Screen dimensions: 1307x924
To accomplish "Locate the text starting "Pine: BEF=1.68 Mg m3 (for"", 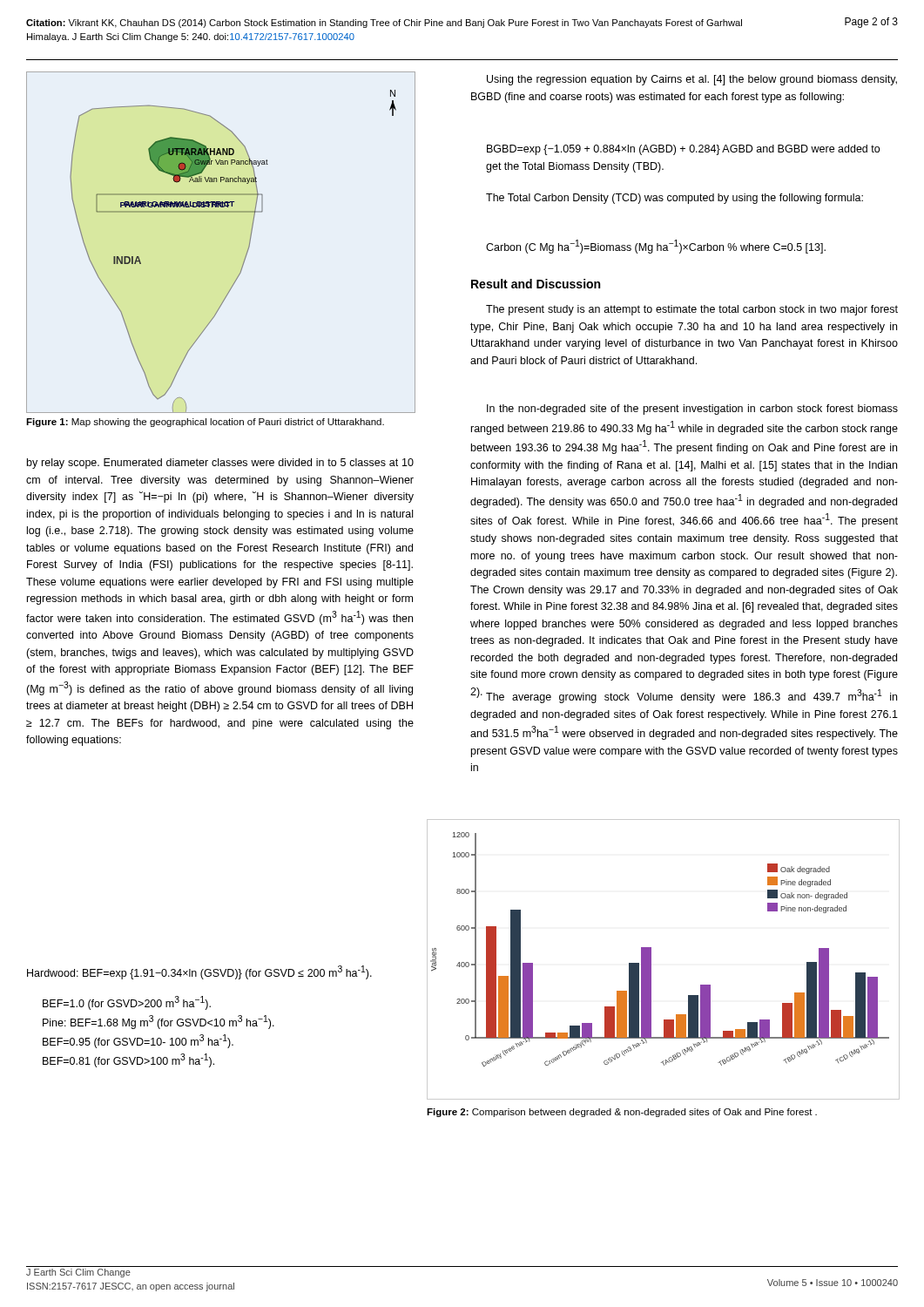I will pyautogui.click(x=158, y=1022).
